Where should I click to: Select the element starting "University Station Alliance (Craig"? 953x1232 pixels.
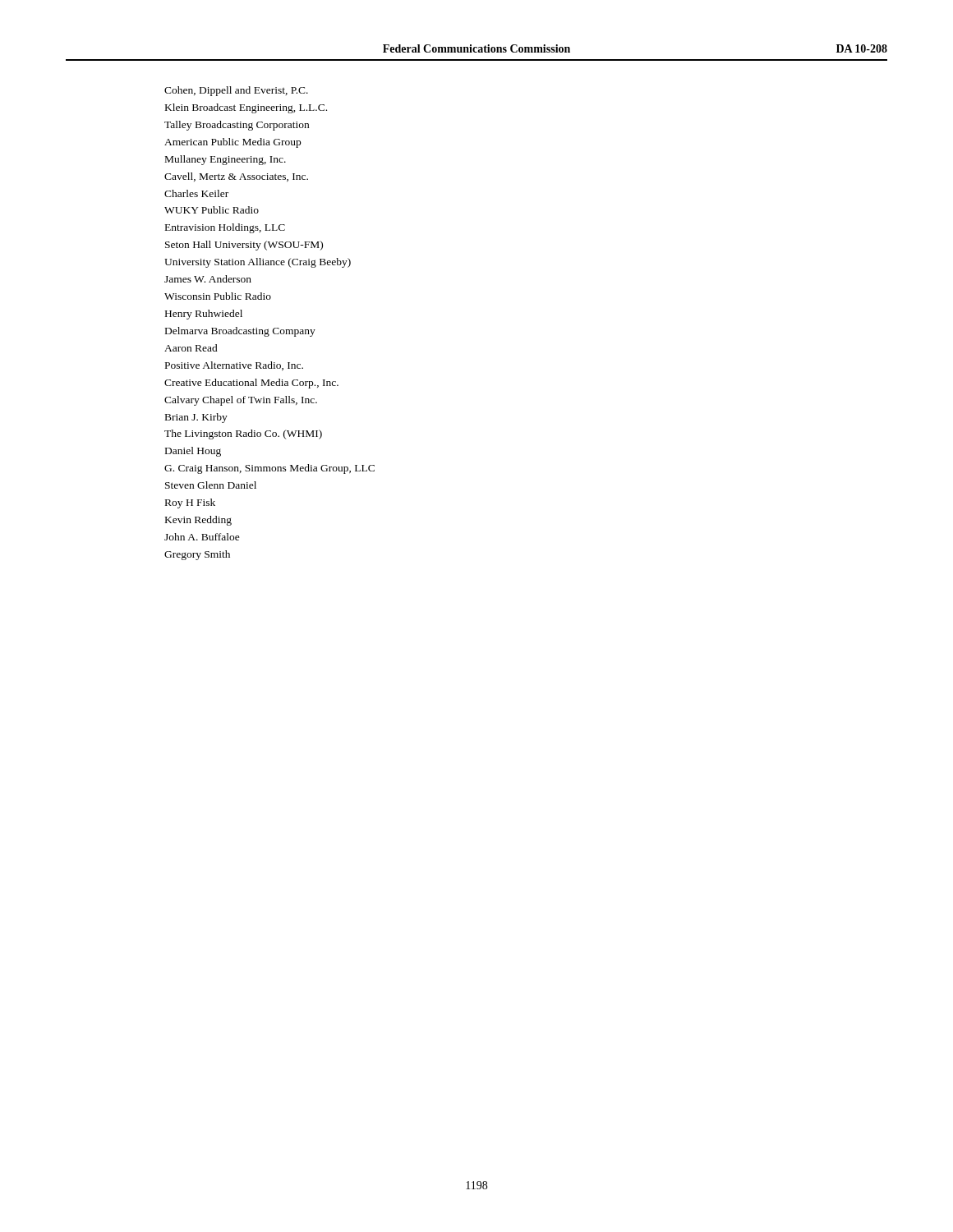(258, 262)
